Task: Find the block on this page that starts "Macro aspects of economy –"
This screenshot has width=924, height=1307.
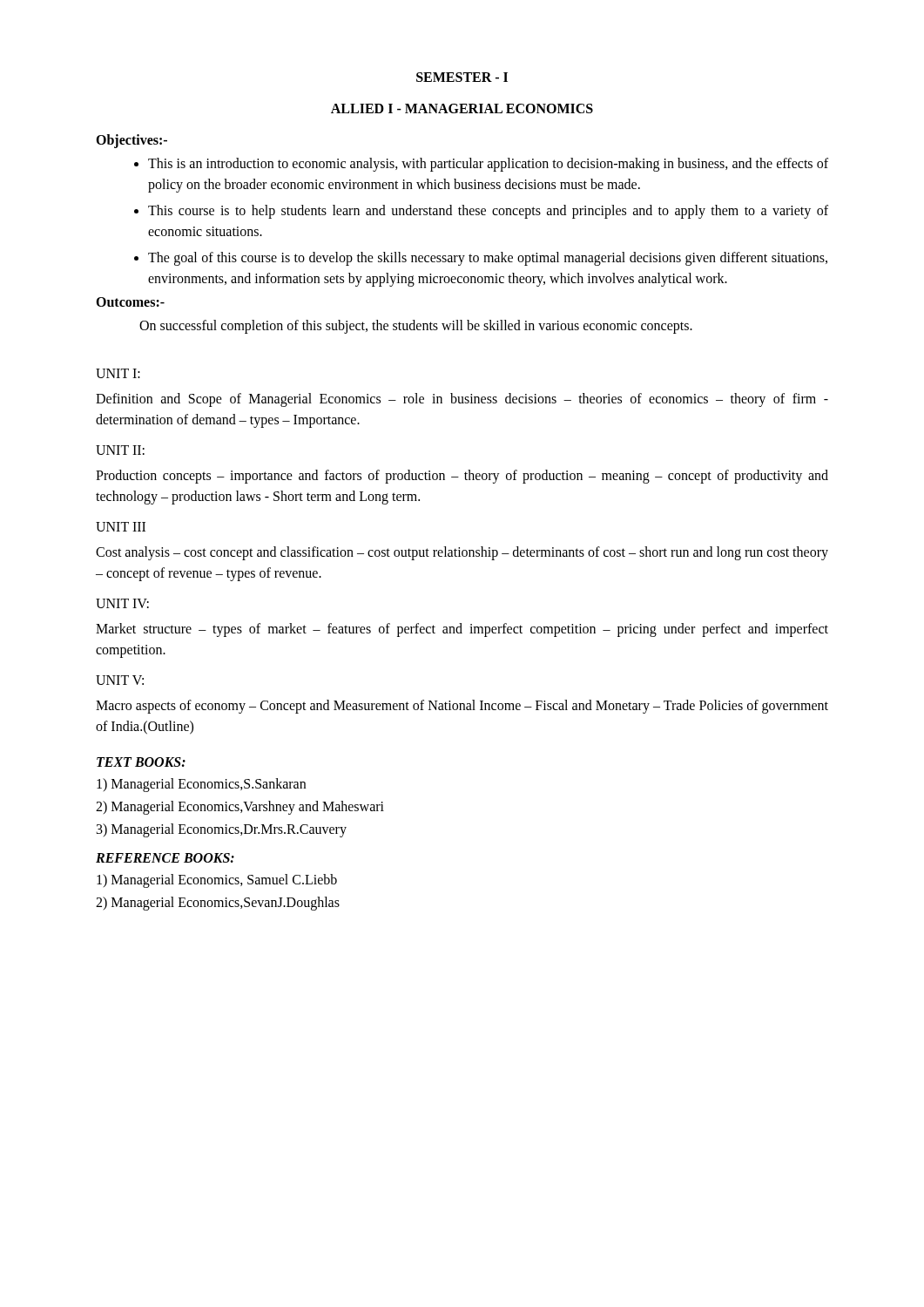Action: point(462,716)
